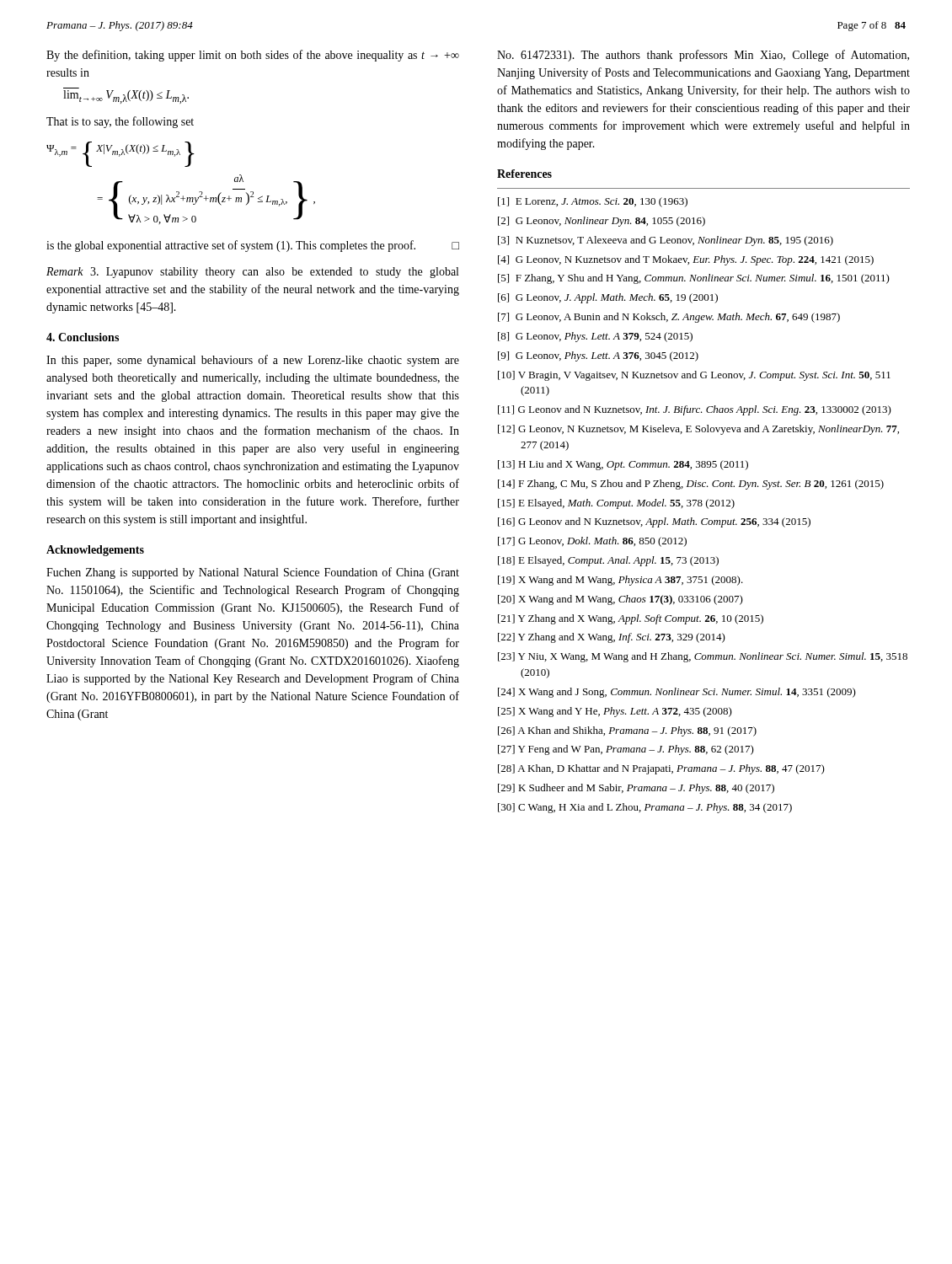Click on the block starting "[14] F Zhang, C Mu, S Zhou and"
Image resolution: width=952 pixels, height=1264 pixels.
coord(690,483)
